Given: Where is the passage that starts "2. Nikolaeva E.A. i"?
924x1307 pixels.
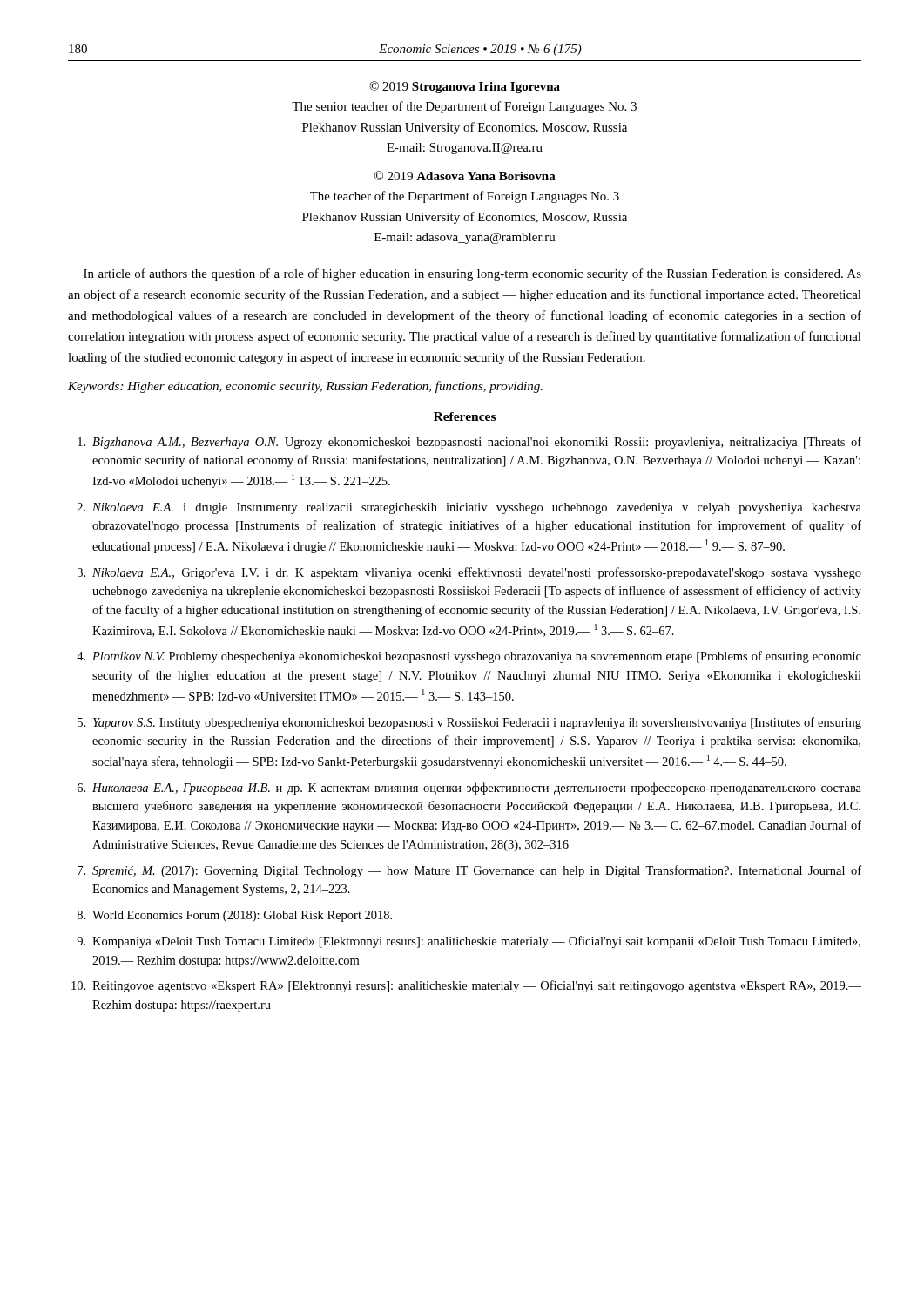Looking at the screenshot, I should coord(465,527).
